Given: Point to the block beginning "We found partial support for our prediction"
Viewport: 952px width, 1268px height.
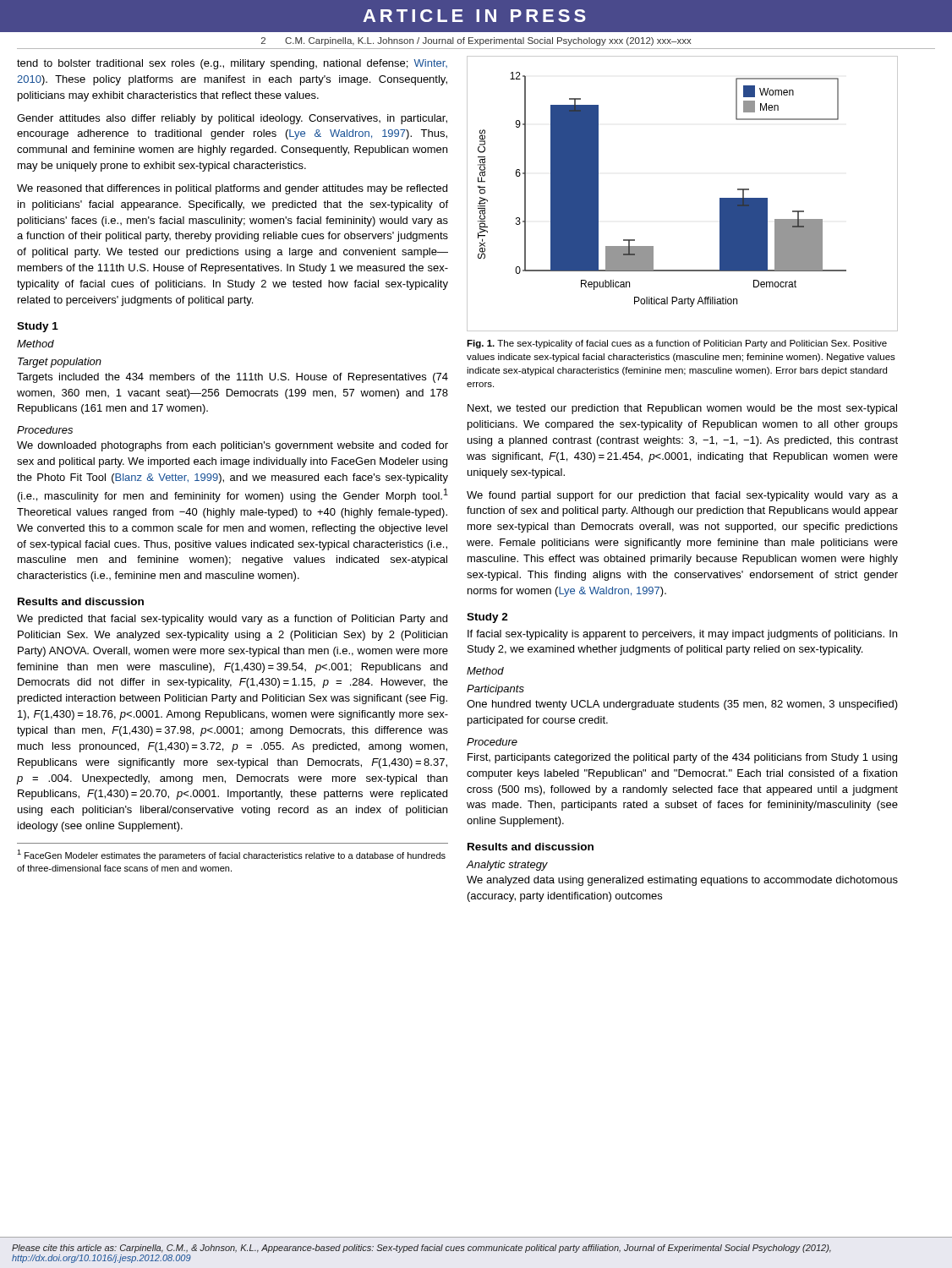Looking at the screenshot, I should [x=682, y=542].
